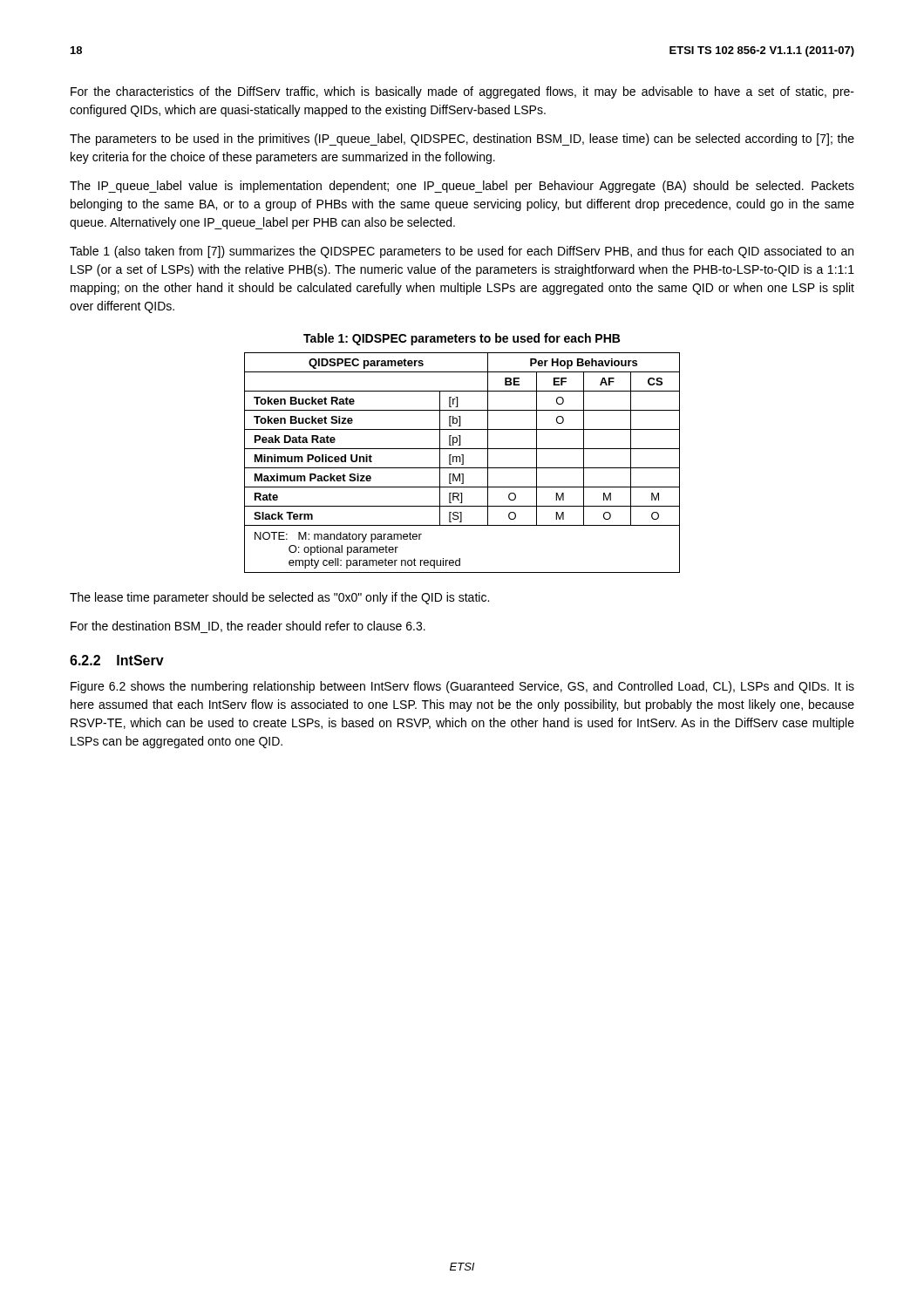Screen dimensions: 1308x924
Task: Find a caption
Action: [462, 338]
